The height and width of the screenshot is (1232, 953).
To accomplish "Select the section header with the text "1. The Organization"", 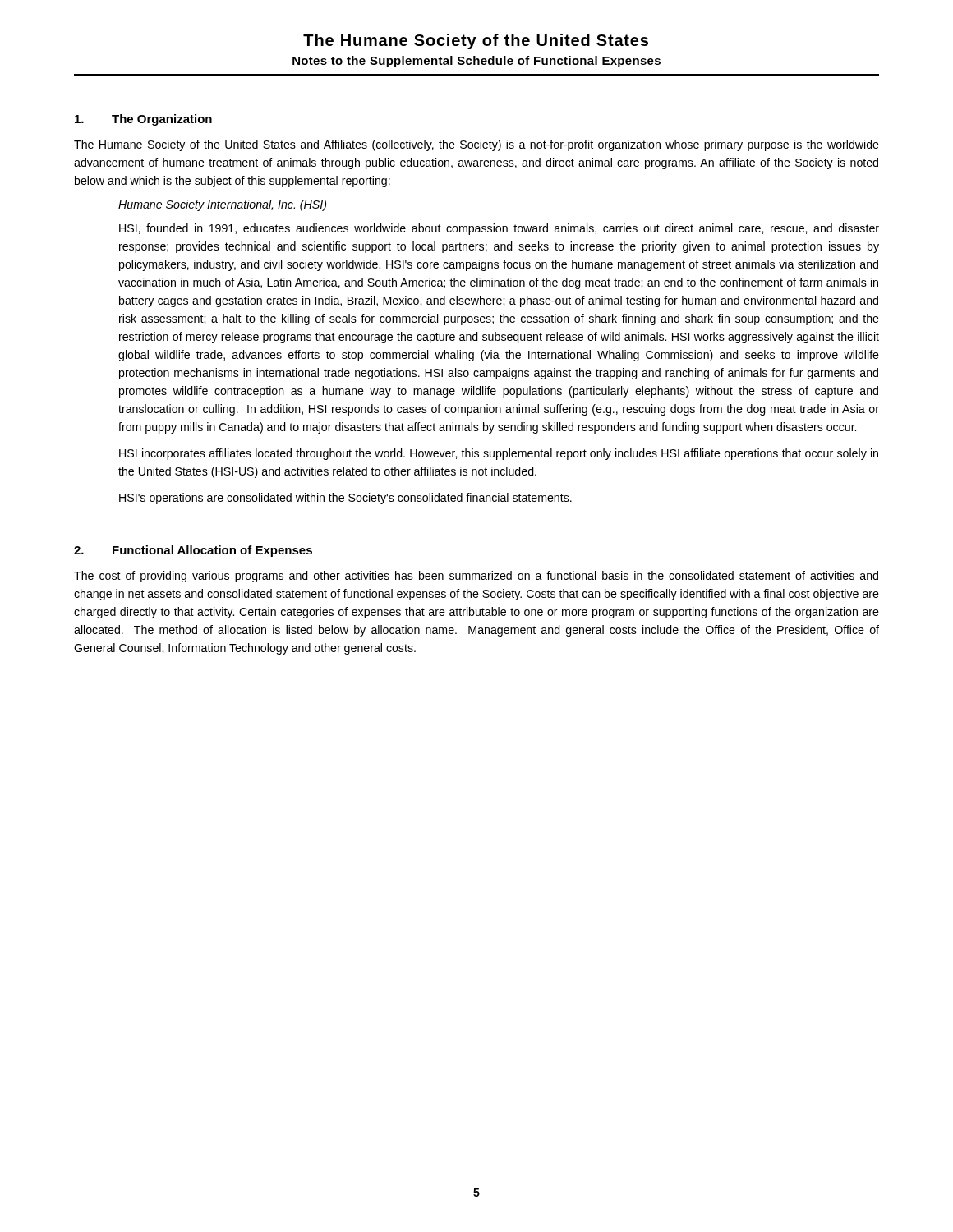I will [x=143, y=119].
